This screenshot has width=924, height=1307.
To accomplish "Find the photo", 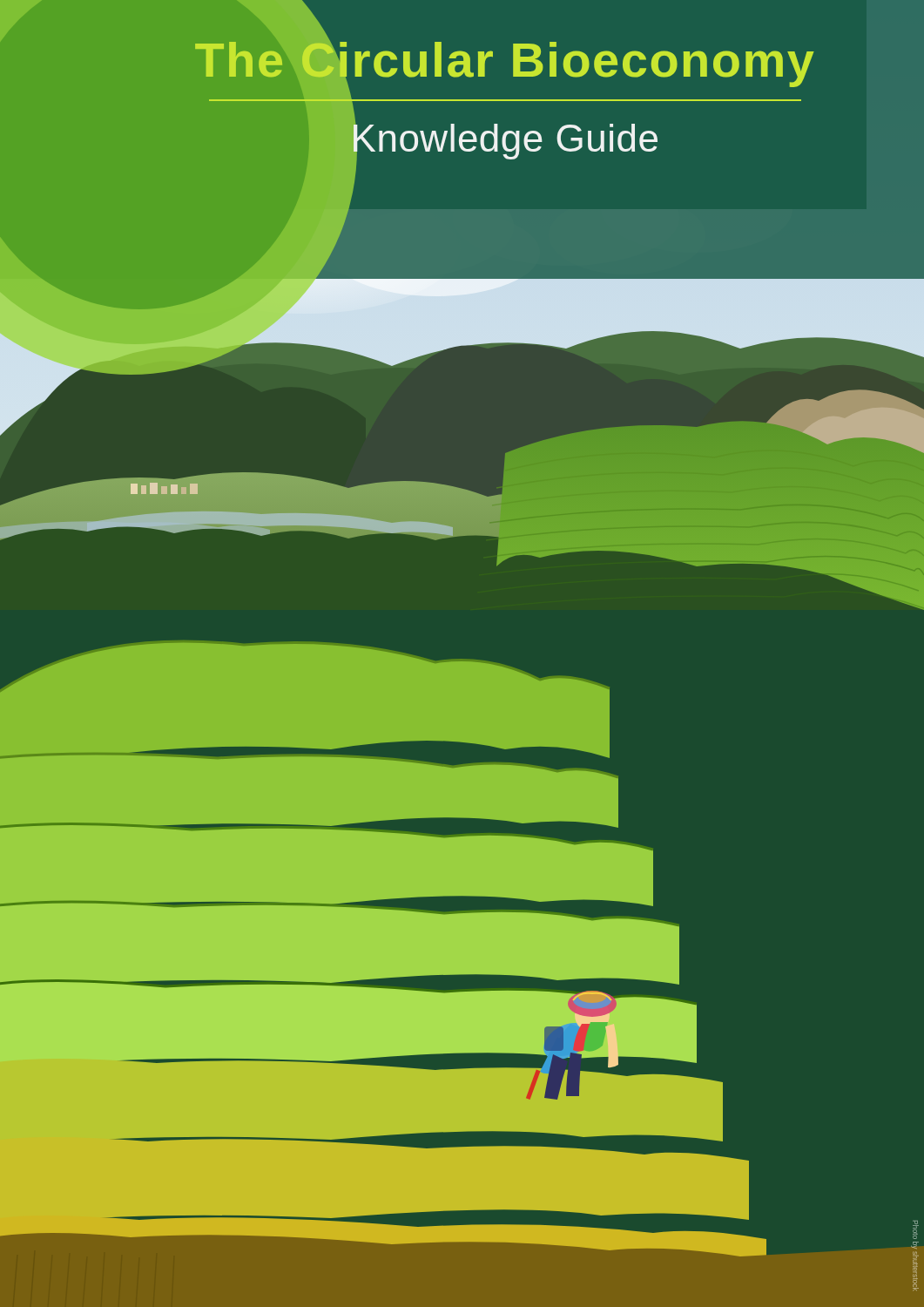I will click(x=462, y=654).
